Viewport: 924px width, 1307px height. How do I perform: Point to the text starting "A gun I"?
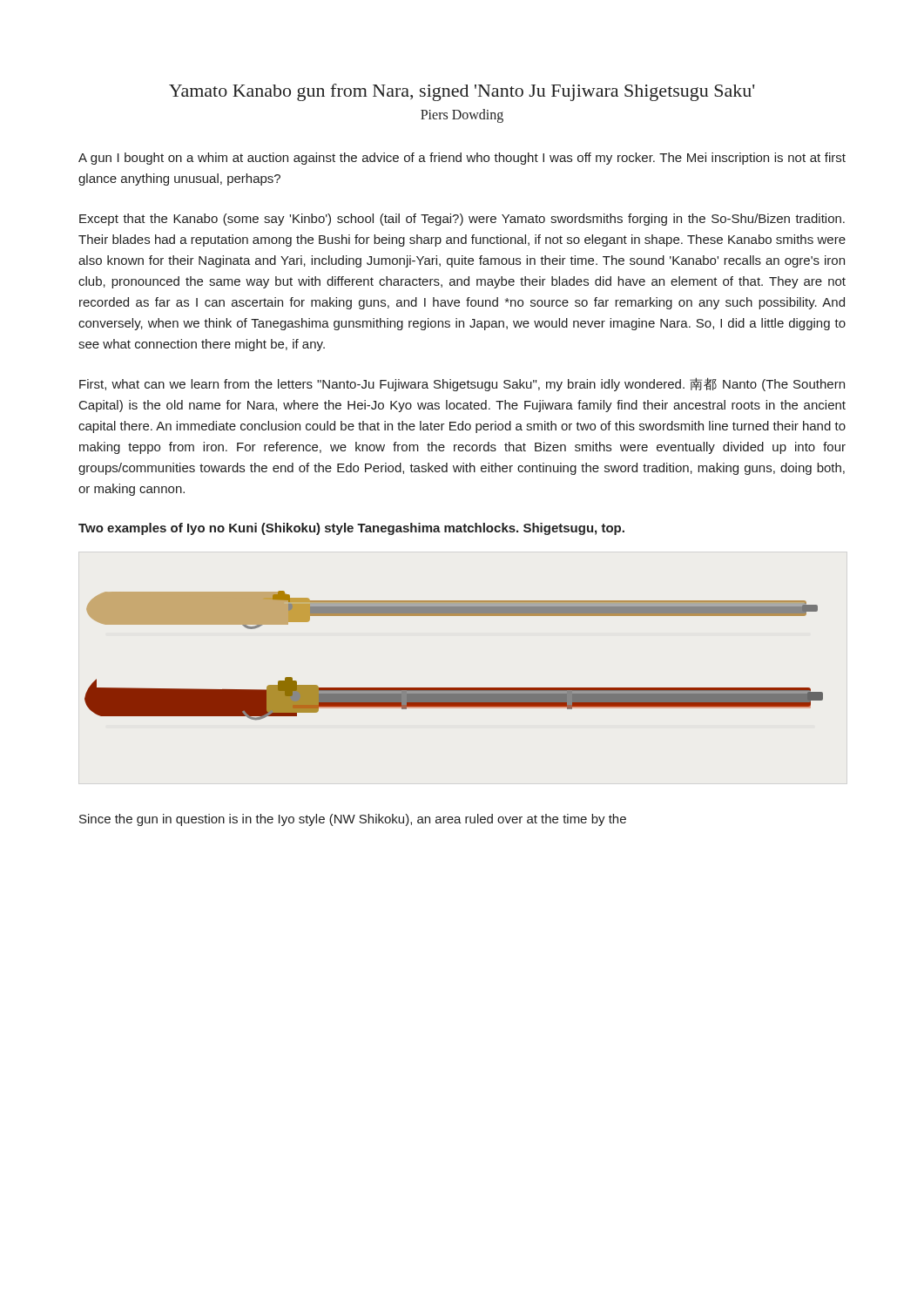pyautogui.click(x=462, y=167)
